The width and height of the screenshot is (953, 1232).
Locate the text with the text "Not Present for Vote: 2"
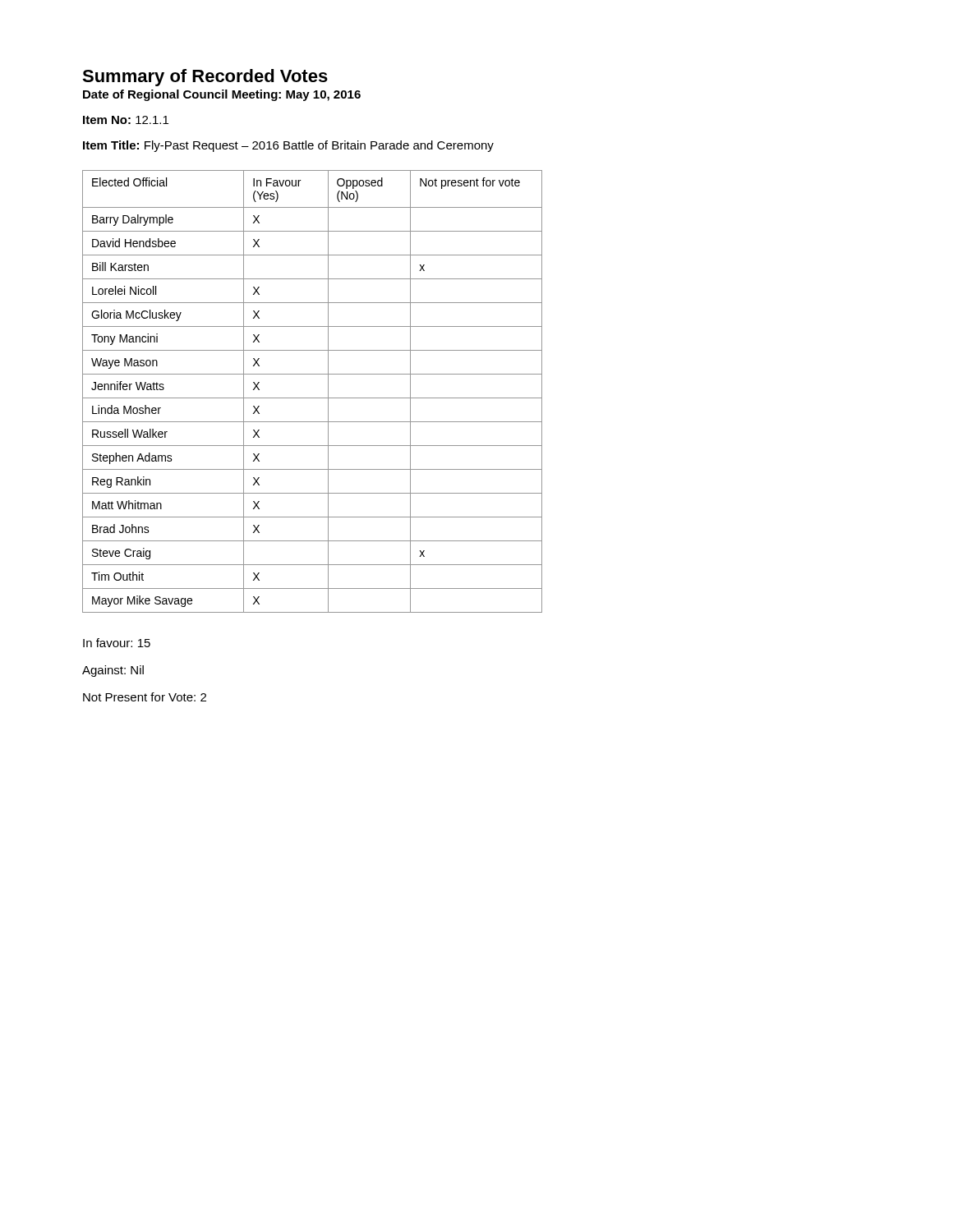point(144,697)
